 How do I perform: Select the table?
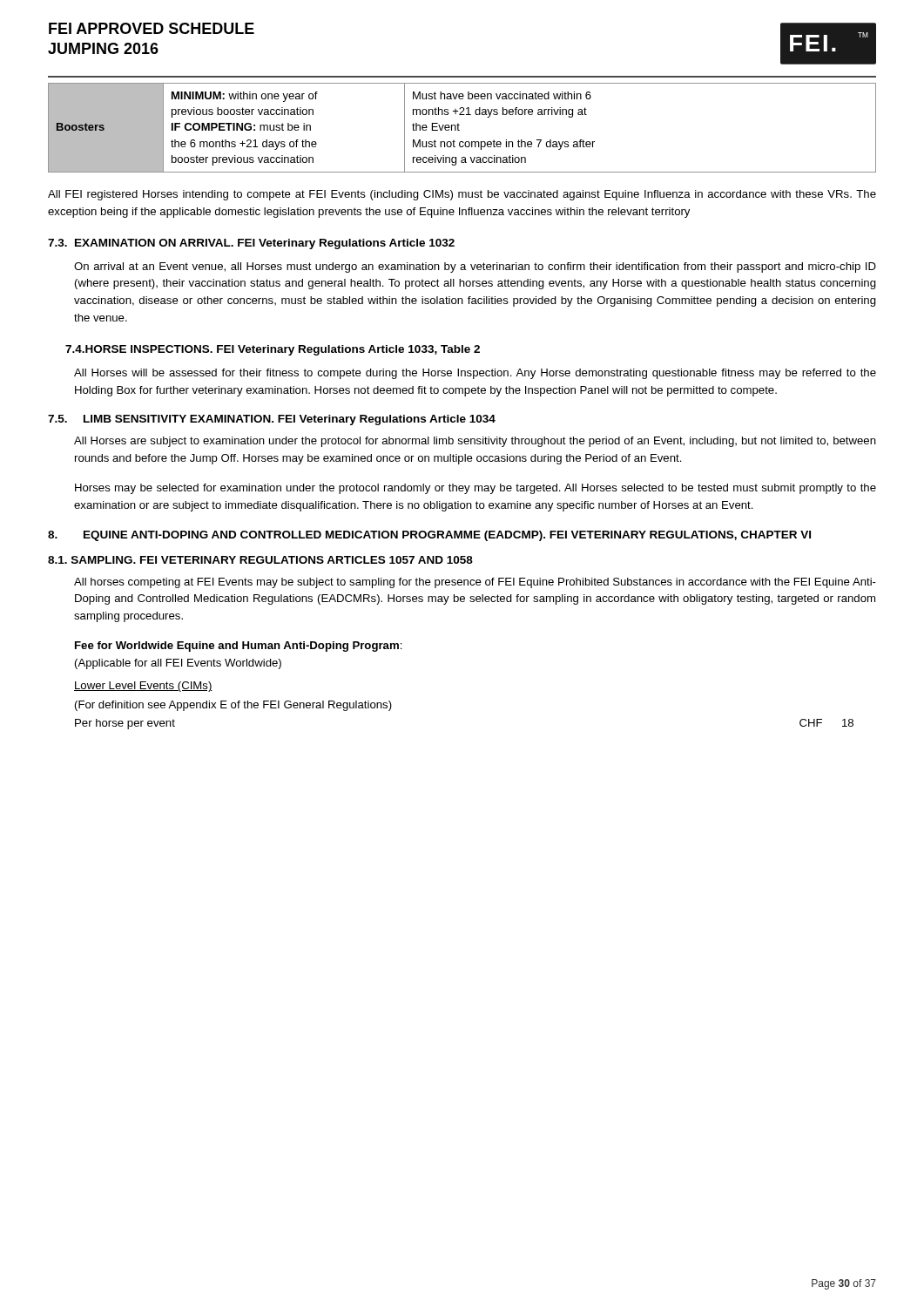click(x=462, y=128)
